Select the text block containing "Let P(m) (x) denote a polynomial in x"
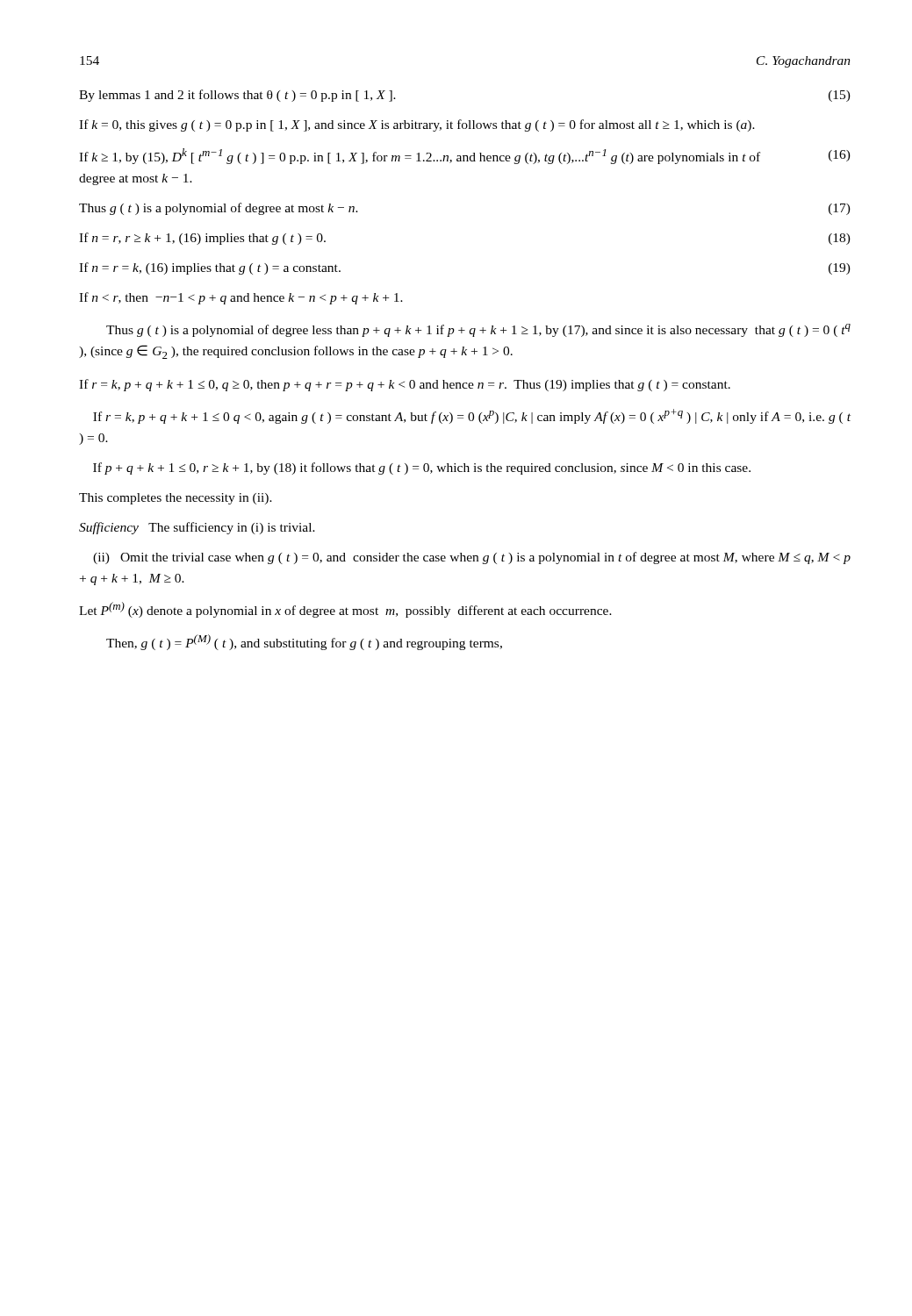Image resolution: width=912 pixels, height=1316 pixels. tap(346, 608)
